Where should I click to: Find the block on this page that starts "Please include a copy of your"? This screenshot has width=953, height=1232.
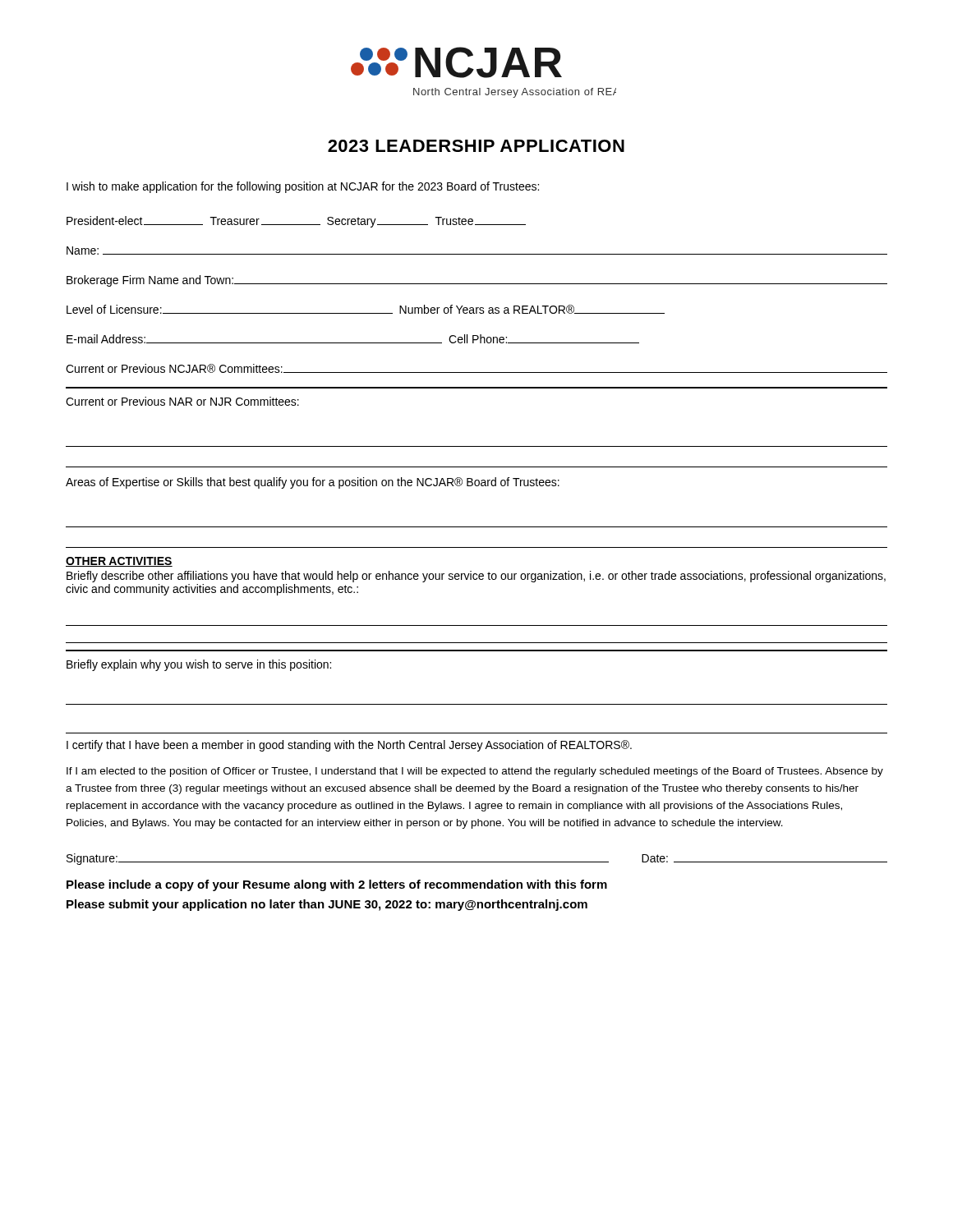(337, 894)
